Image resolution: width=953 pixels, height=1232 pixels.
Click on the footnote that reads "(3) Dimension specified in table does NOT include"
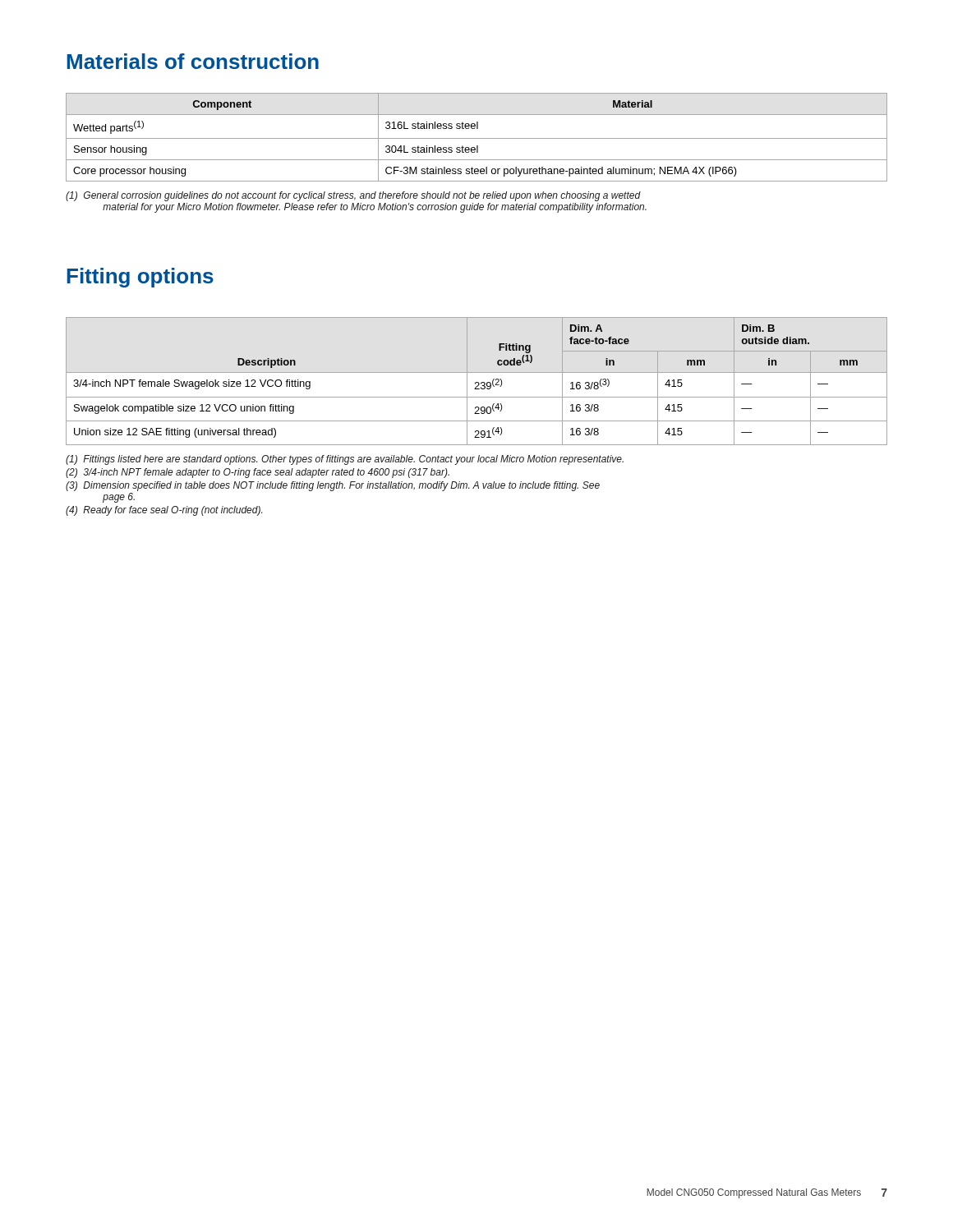[x=476, y=491]
